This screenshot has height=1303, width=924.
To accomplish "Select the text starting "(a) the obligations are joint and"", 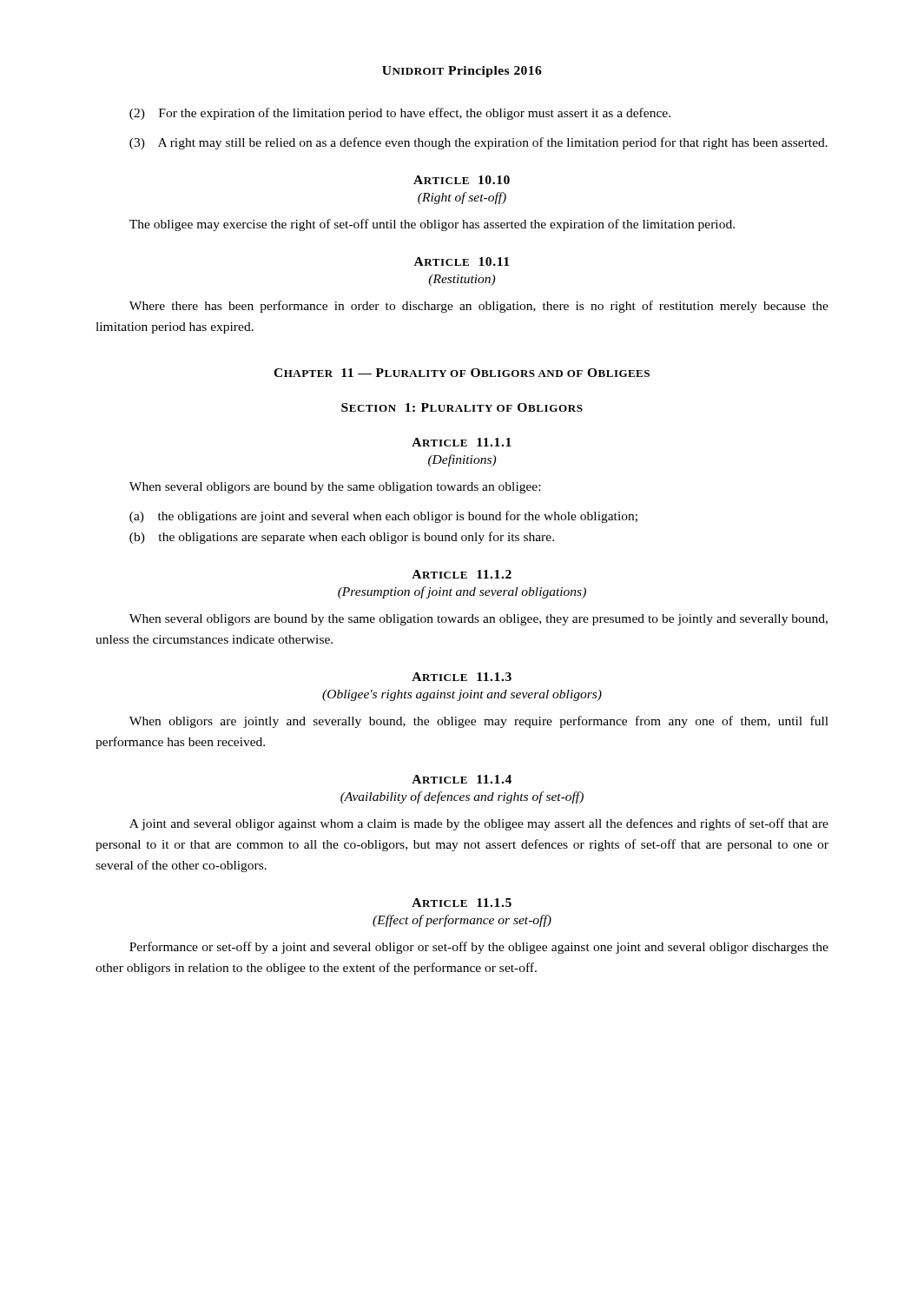I will click(x=384, y=516).
